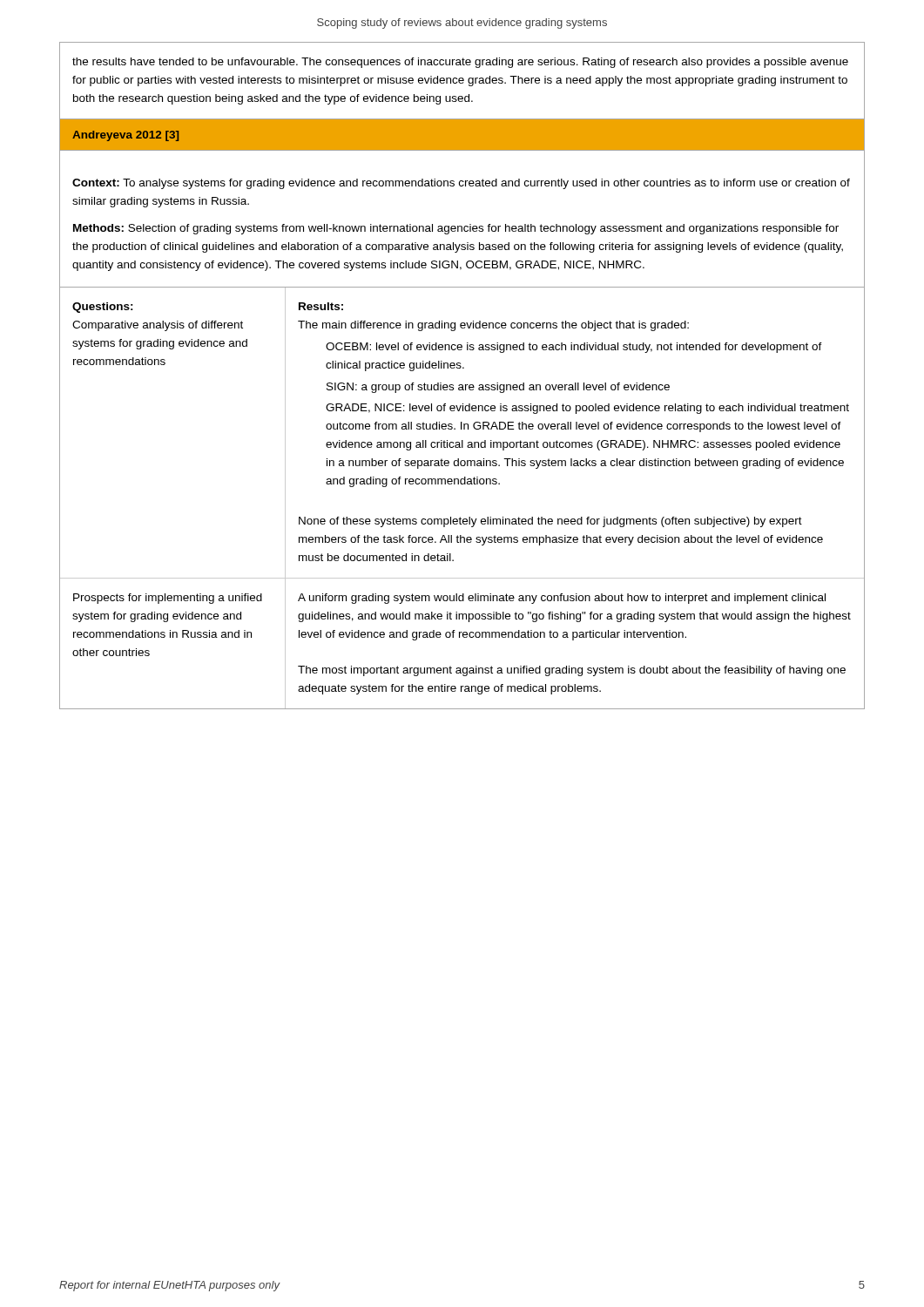Locate the section header containing "Andreyeva 2012 [3]"
Image resolution: width=924 pixels, height=1307 pixels.
(126, 134)
